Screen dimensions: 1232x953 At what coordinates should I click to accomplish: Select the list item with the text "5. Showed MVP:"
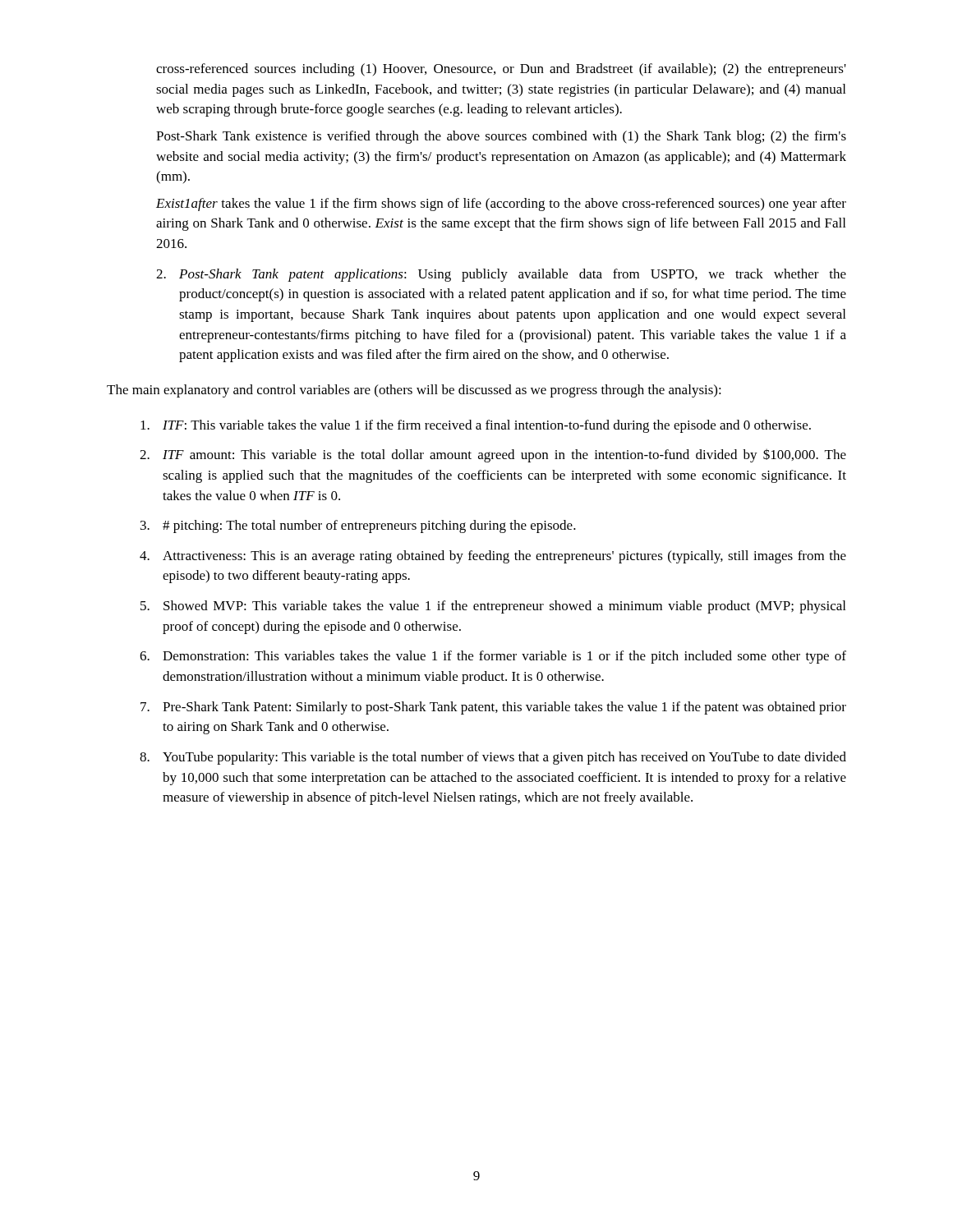[493, 617]
